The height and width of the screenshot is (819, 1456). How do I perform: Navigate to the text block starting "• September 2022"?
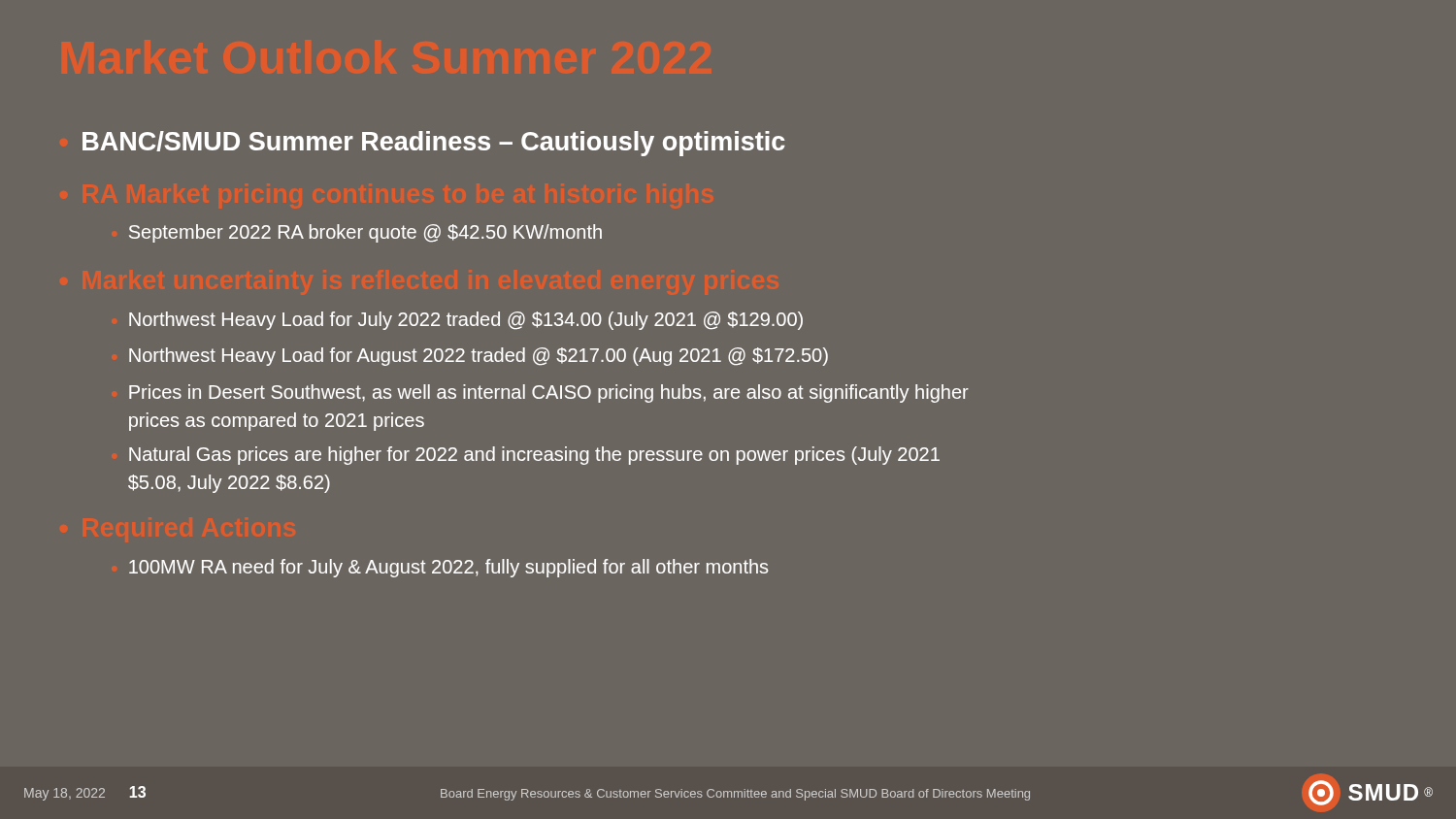357,234
